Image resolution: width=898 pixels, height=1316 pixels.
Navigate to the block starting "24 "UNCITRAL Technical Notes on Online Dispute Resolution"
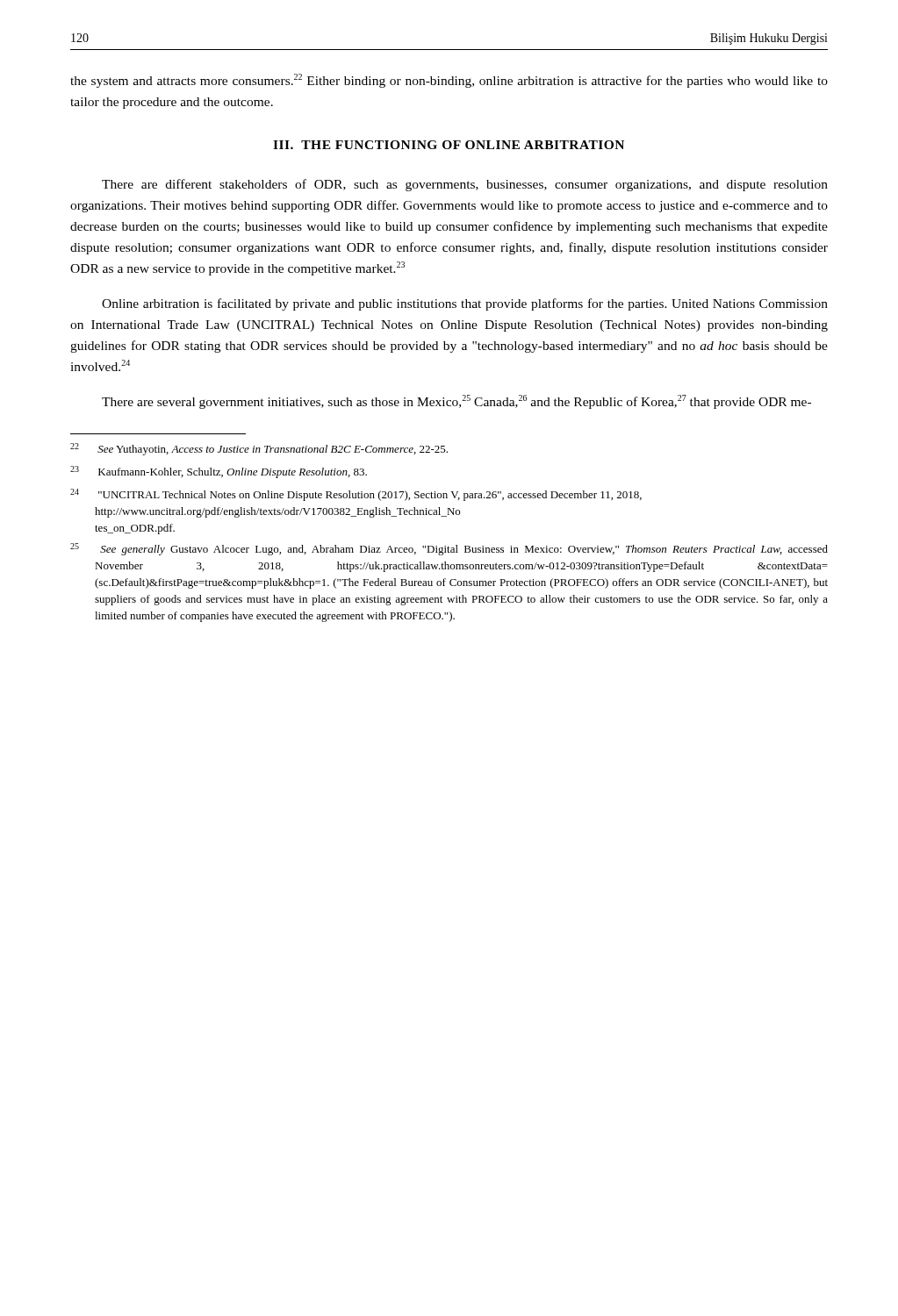(449, 512)
